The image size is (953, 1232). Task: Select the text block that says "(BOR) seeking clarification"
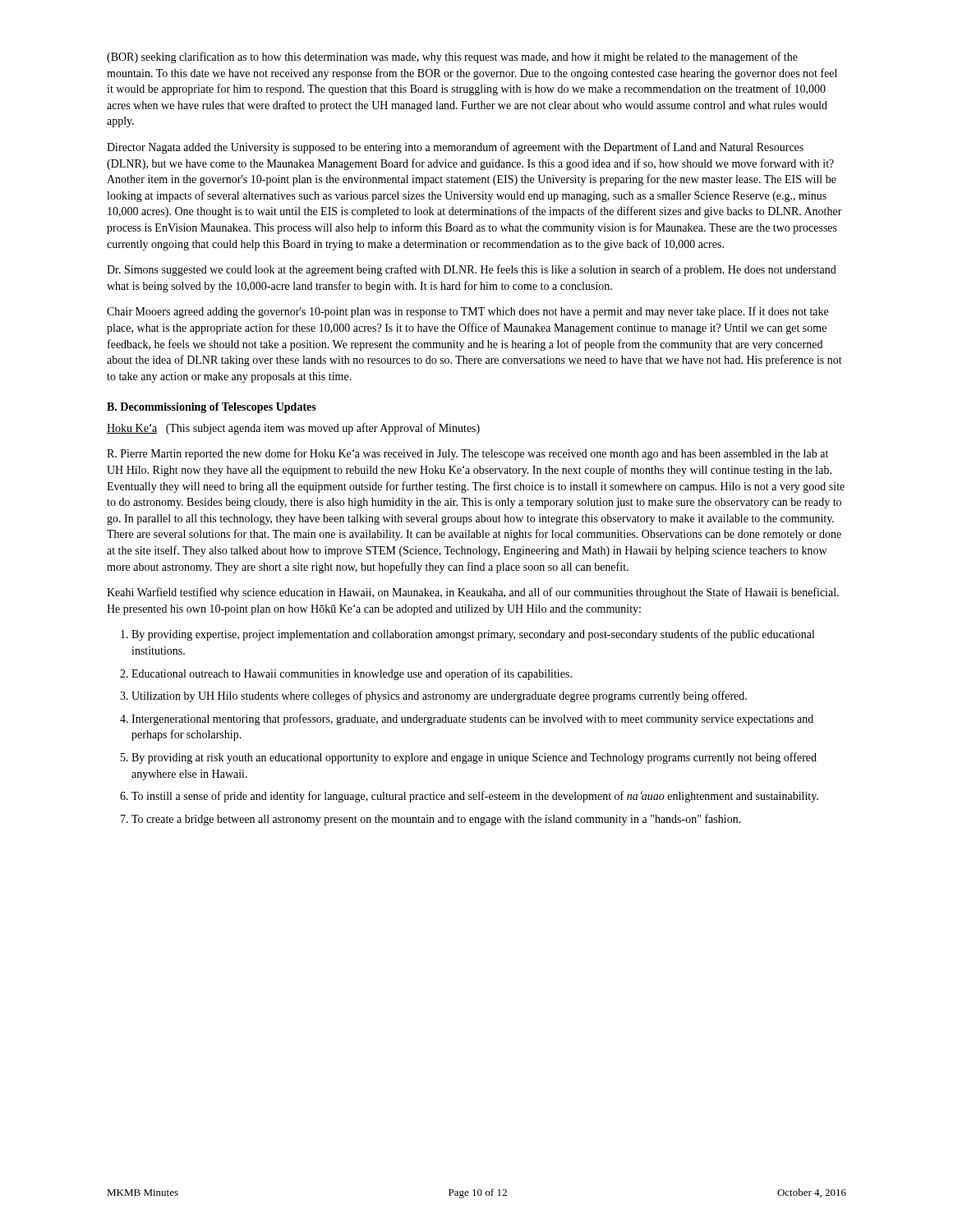(476, 90)
